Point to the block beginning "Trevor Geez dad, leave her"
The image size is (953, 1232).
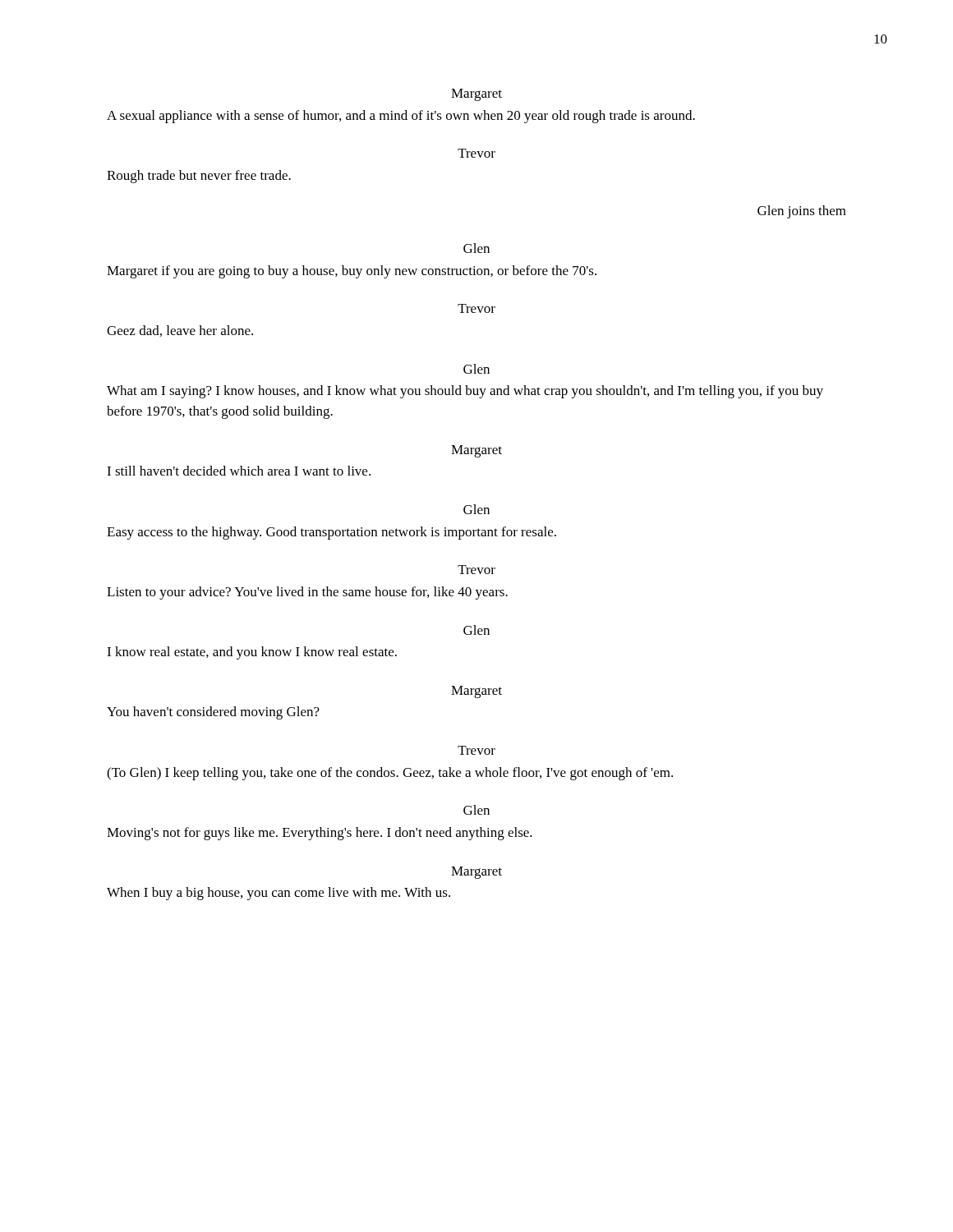[x=476, y=320]
